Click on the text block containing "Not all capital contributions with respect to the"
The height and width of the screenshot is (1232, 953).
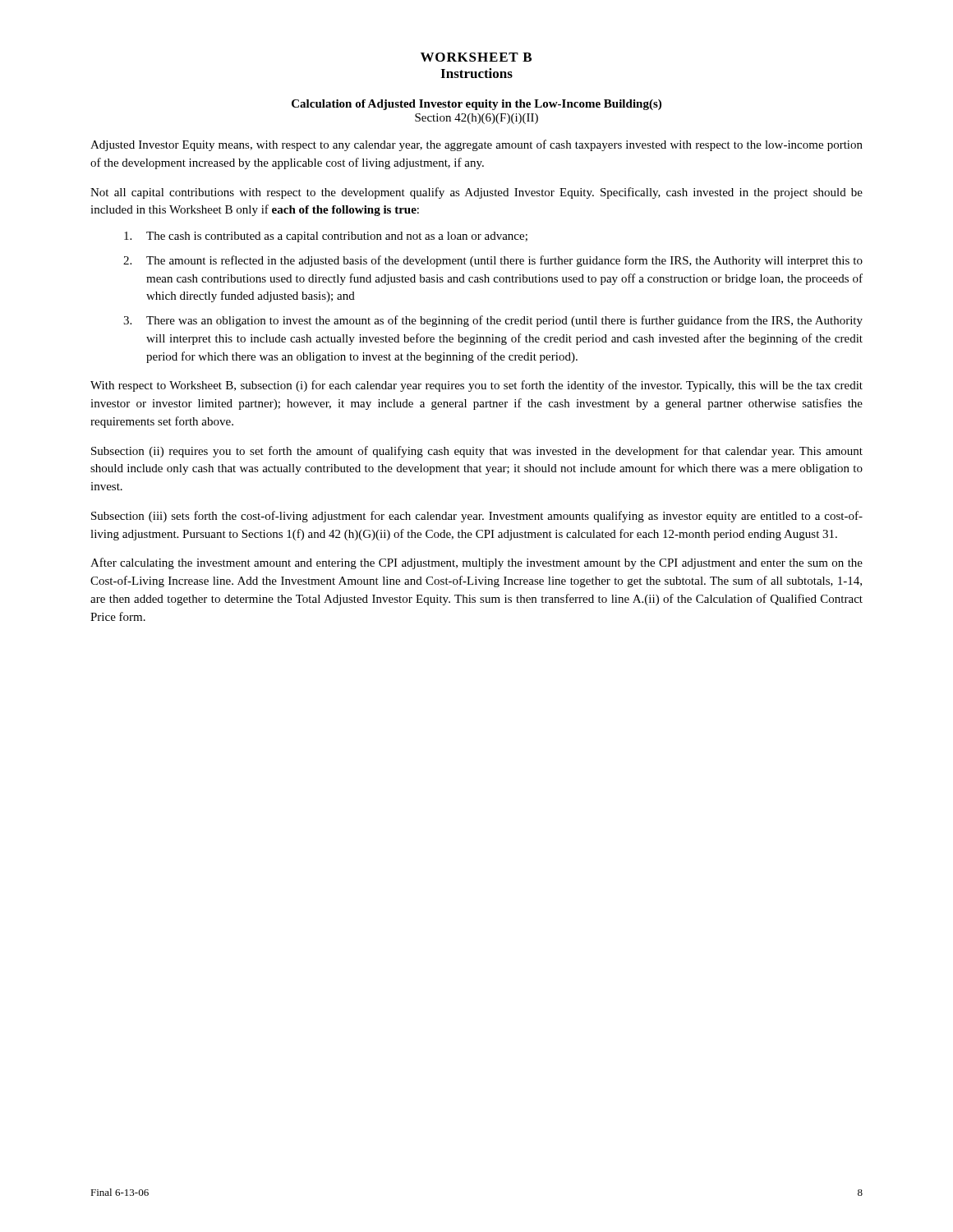tap(476, 201)
